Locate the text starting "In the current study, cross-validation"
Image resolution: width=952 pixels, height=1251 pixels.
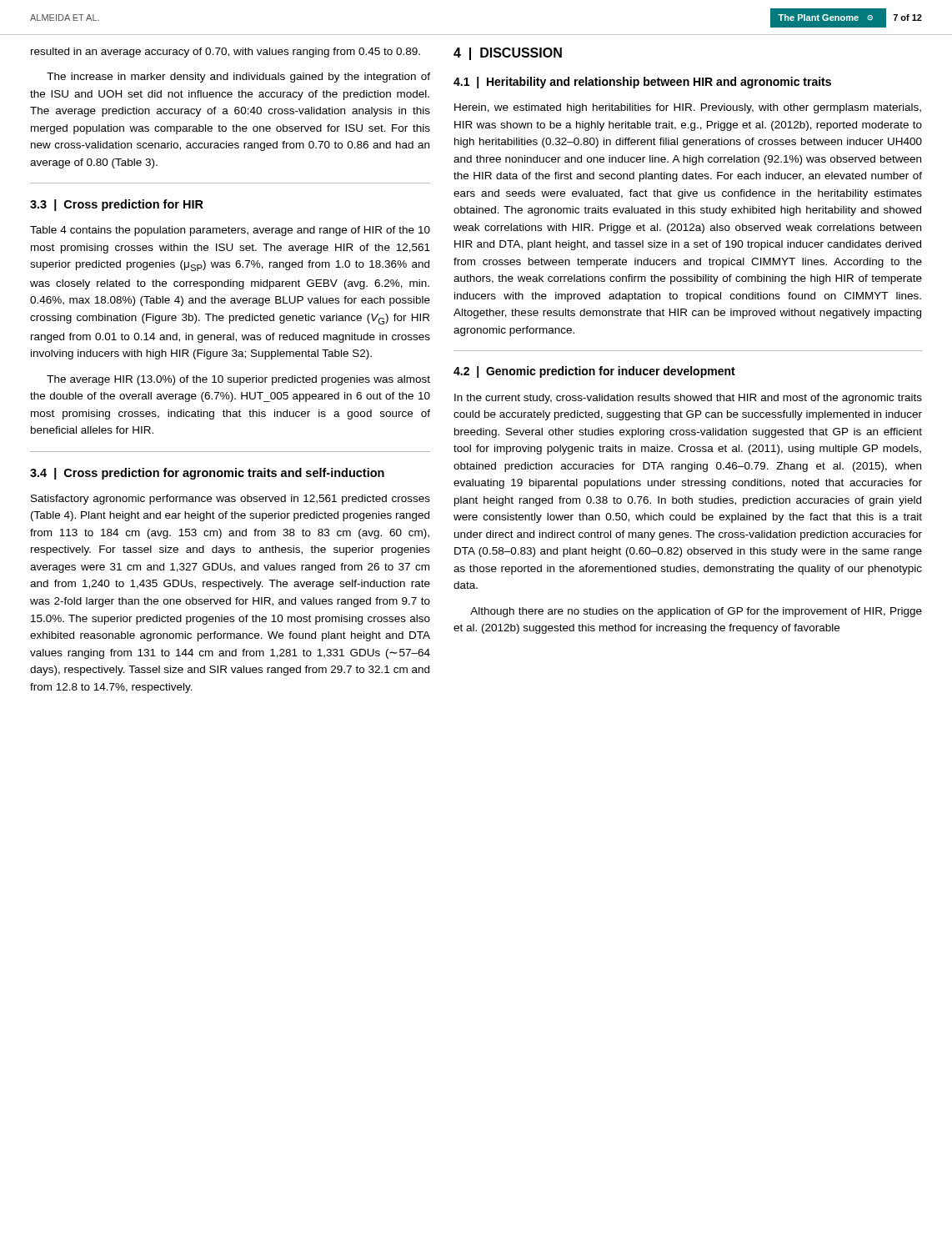(688, 513)
